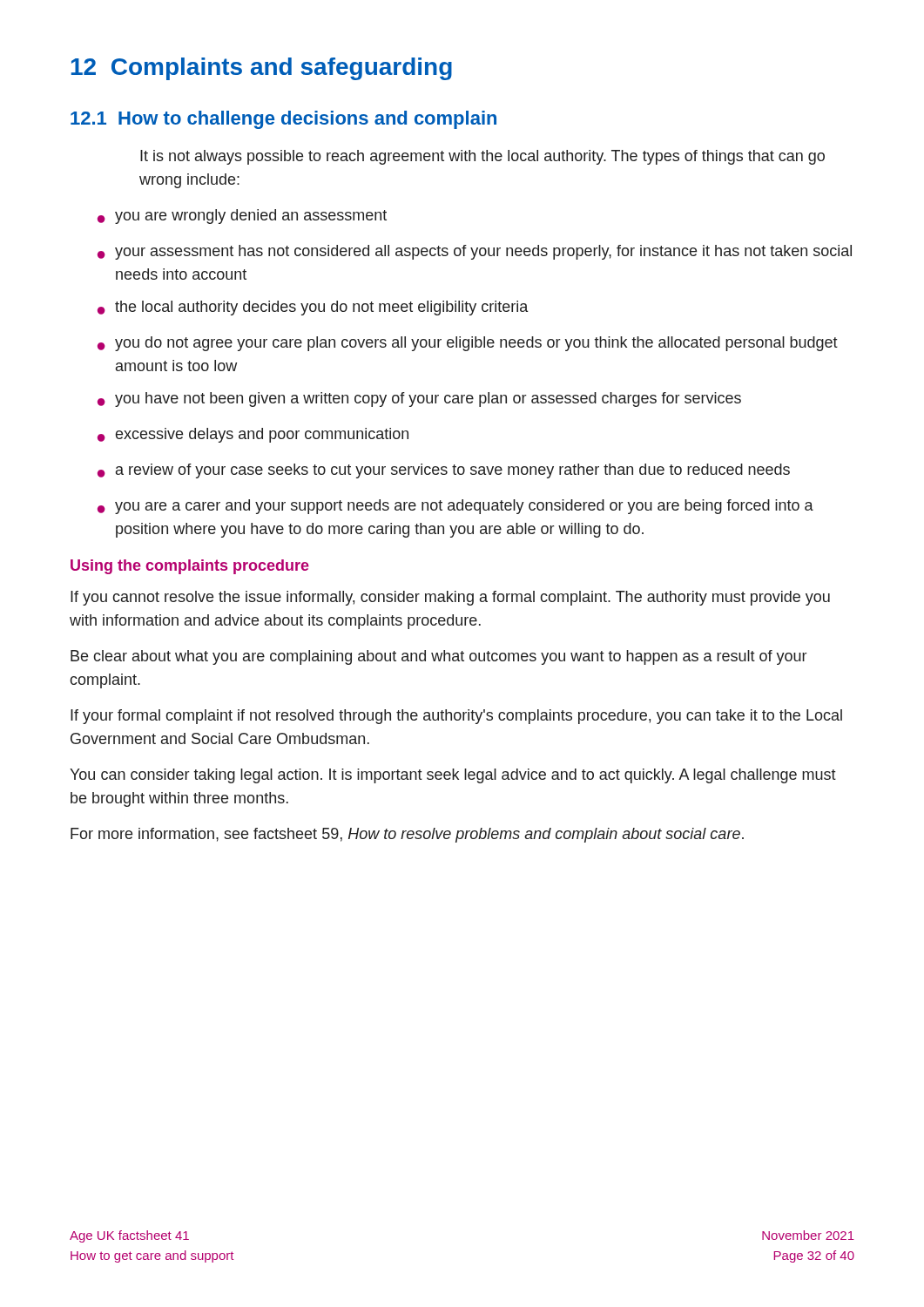Point to "12.1 How to challenge decisions and complain"
This screenshot has height=1307, width=924.
coord(284,118)
